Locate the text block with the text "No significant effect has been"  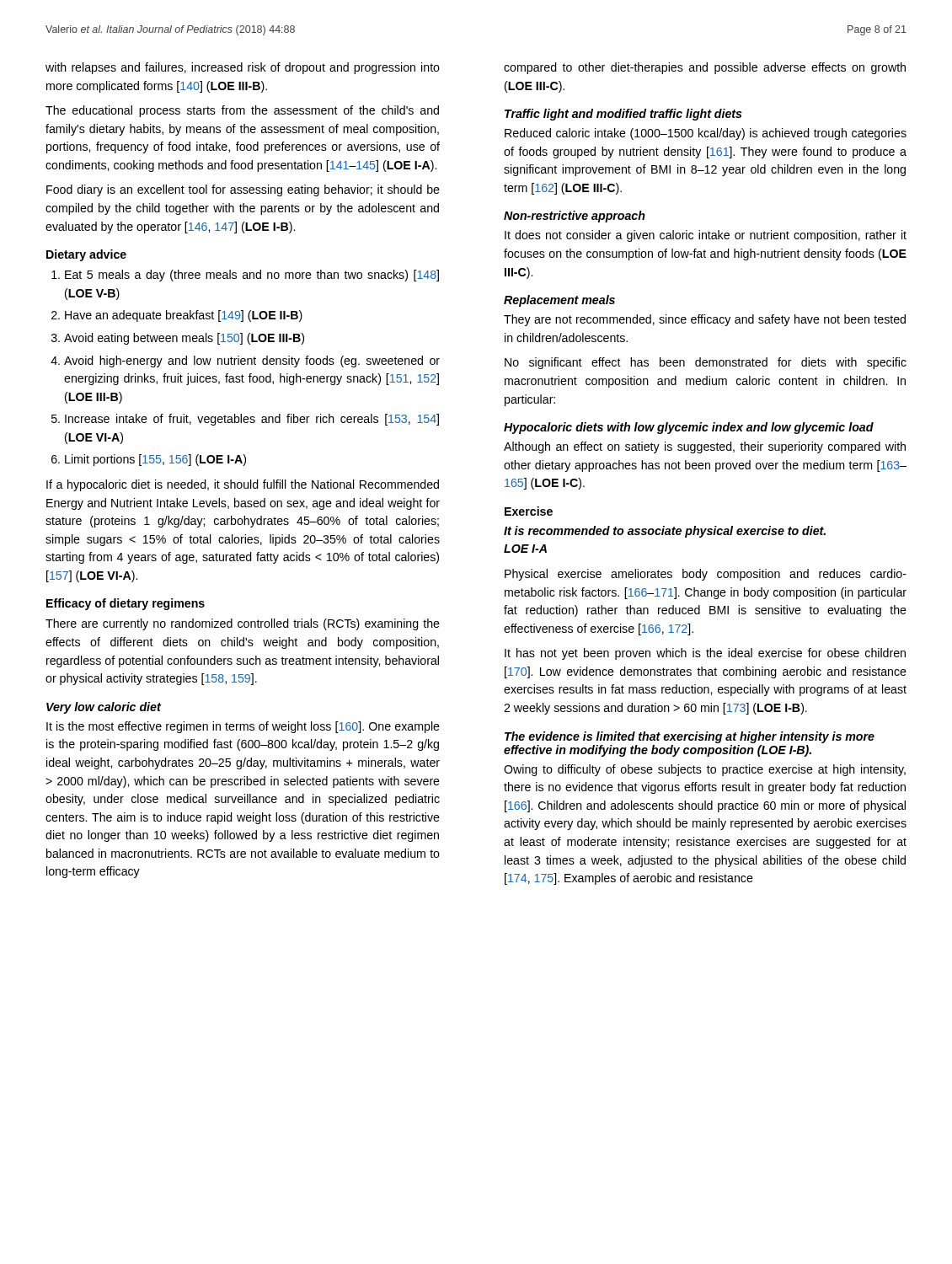(x=705, y=381)
